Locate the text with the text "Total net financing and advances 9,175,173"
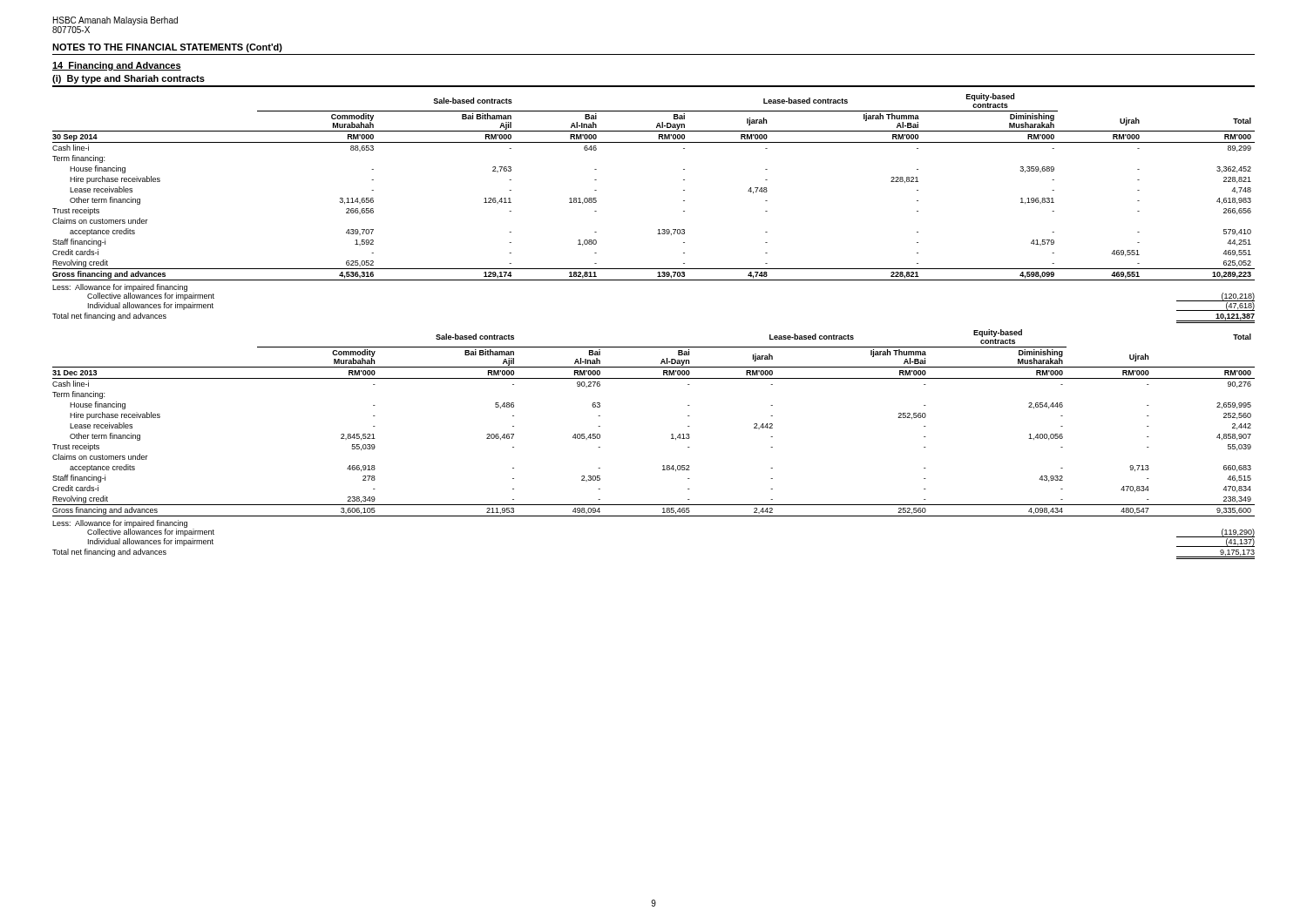Screen dimensions: 924x1307 pyautogui.click(x=108, y=553)
